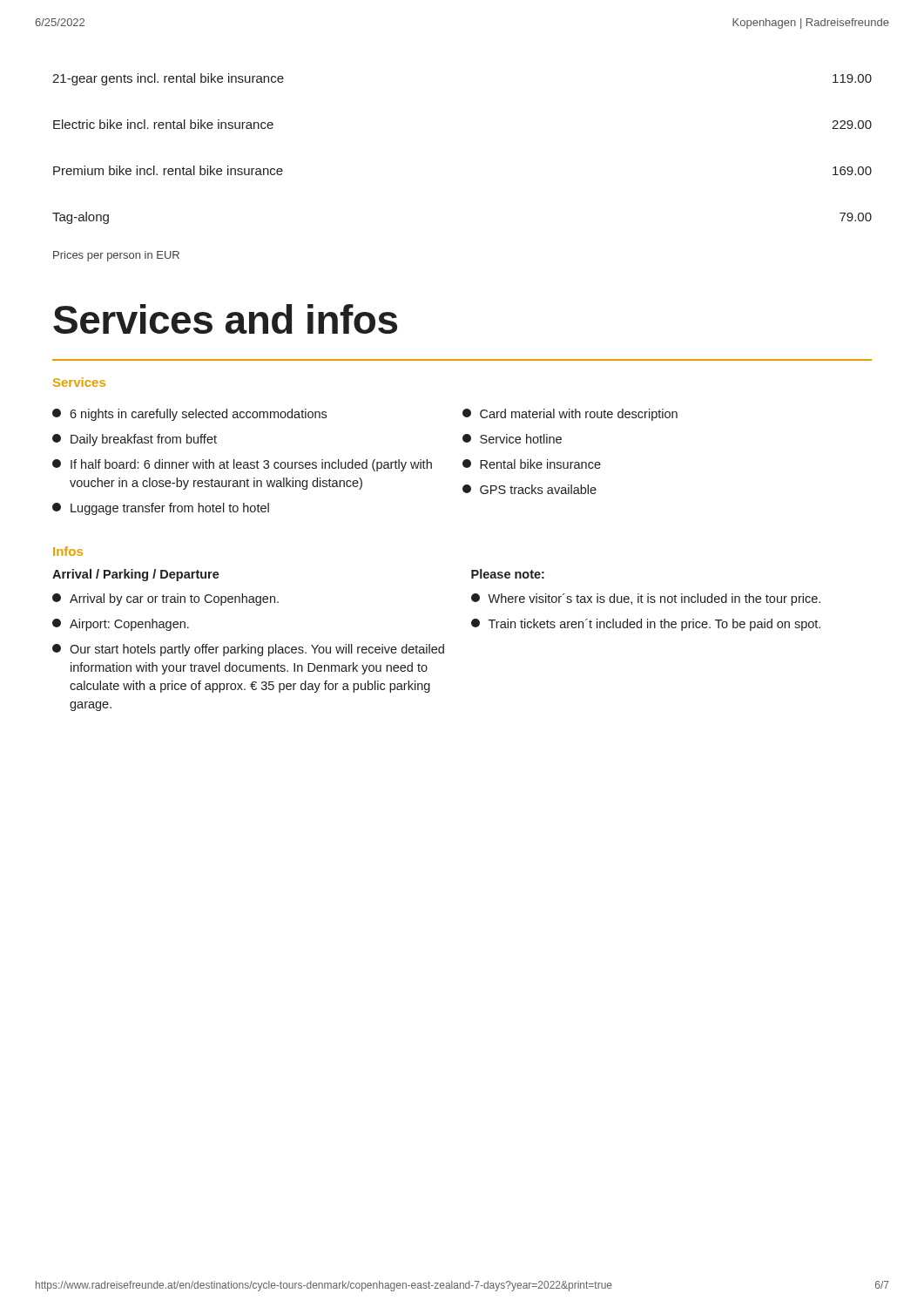Navigate to the region starting "Electric bike incl. rental bike insurance 229.00"
Image resolution: width=924 pixels, height=1307 pixels.
pyautogui.click(x=159, y=124)
